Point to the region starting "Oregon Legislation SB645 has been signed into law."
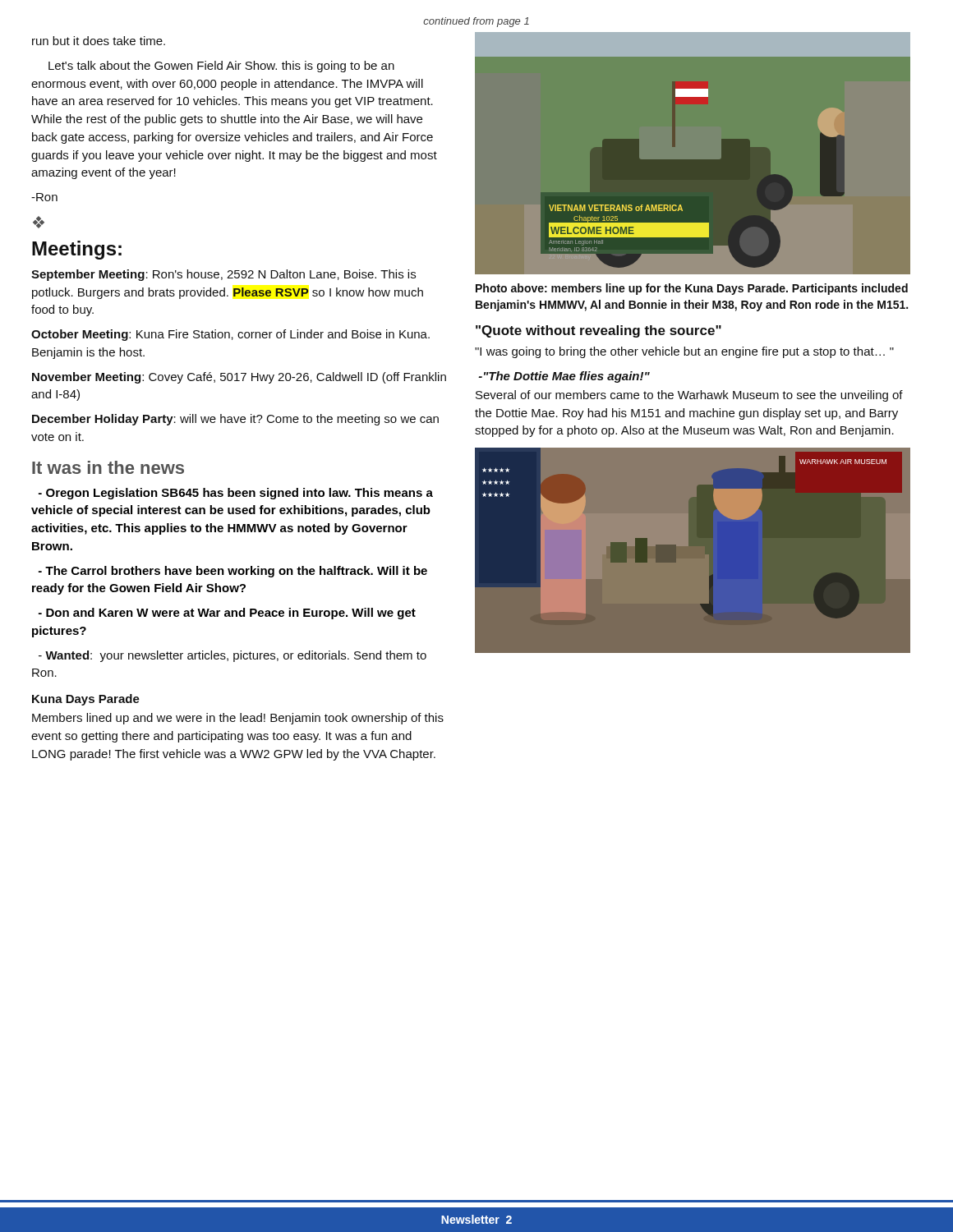The image size is (953, 1232). point(241,582)
